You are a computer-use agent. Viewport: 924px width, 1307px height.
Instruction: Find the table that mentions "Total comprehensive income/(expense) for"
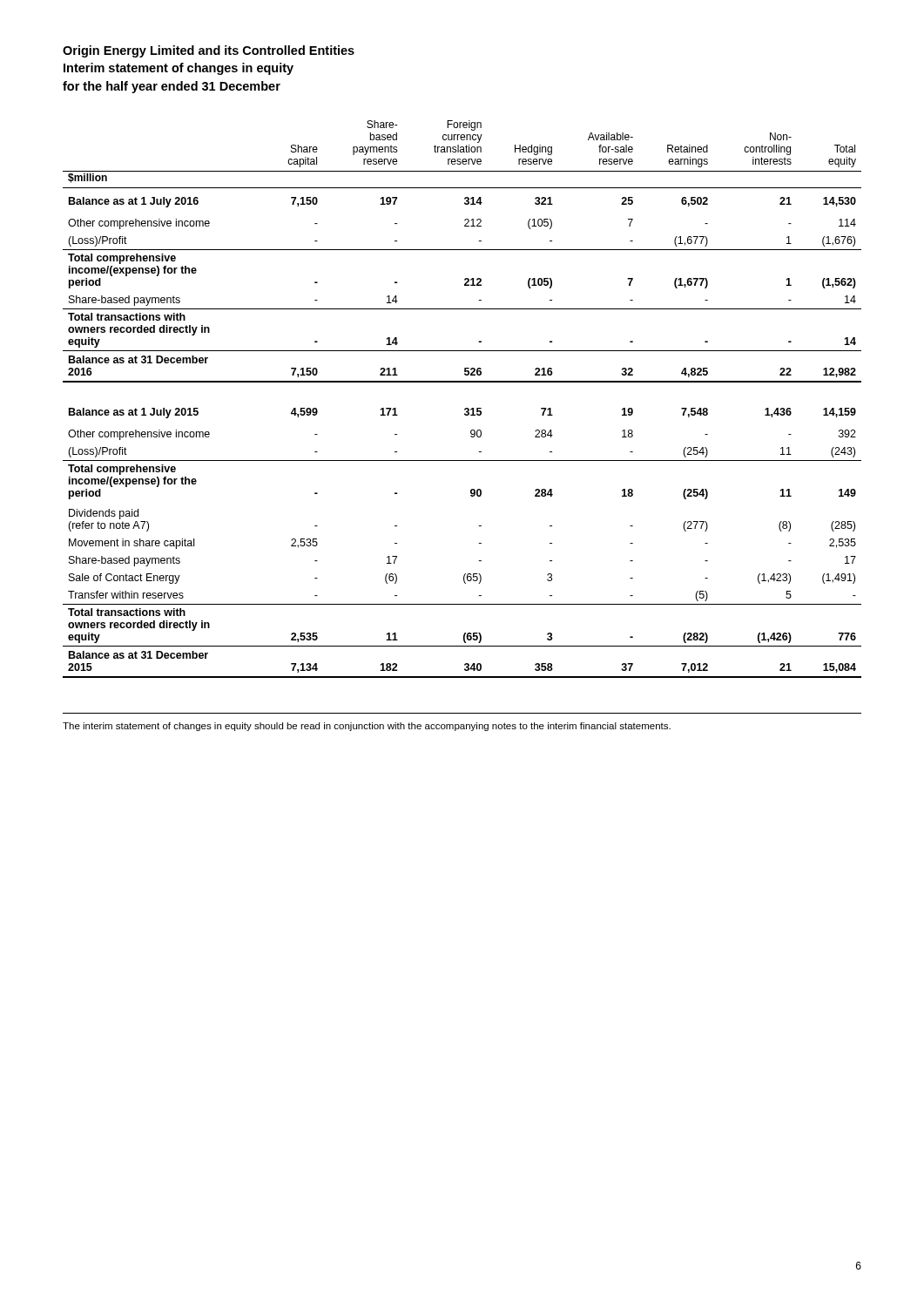click(462, 397)
